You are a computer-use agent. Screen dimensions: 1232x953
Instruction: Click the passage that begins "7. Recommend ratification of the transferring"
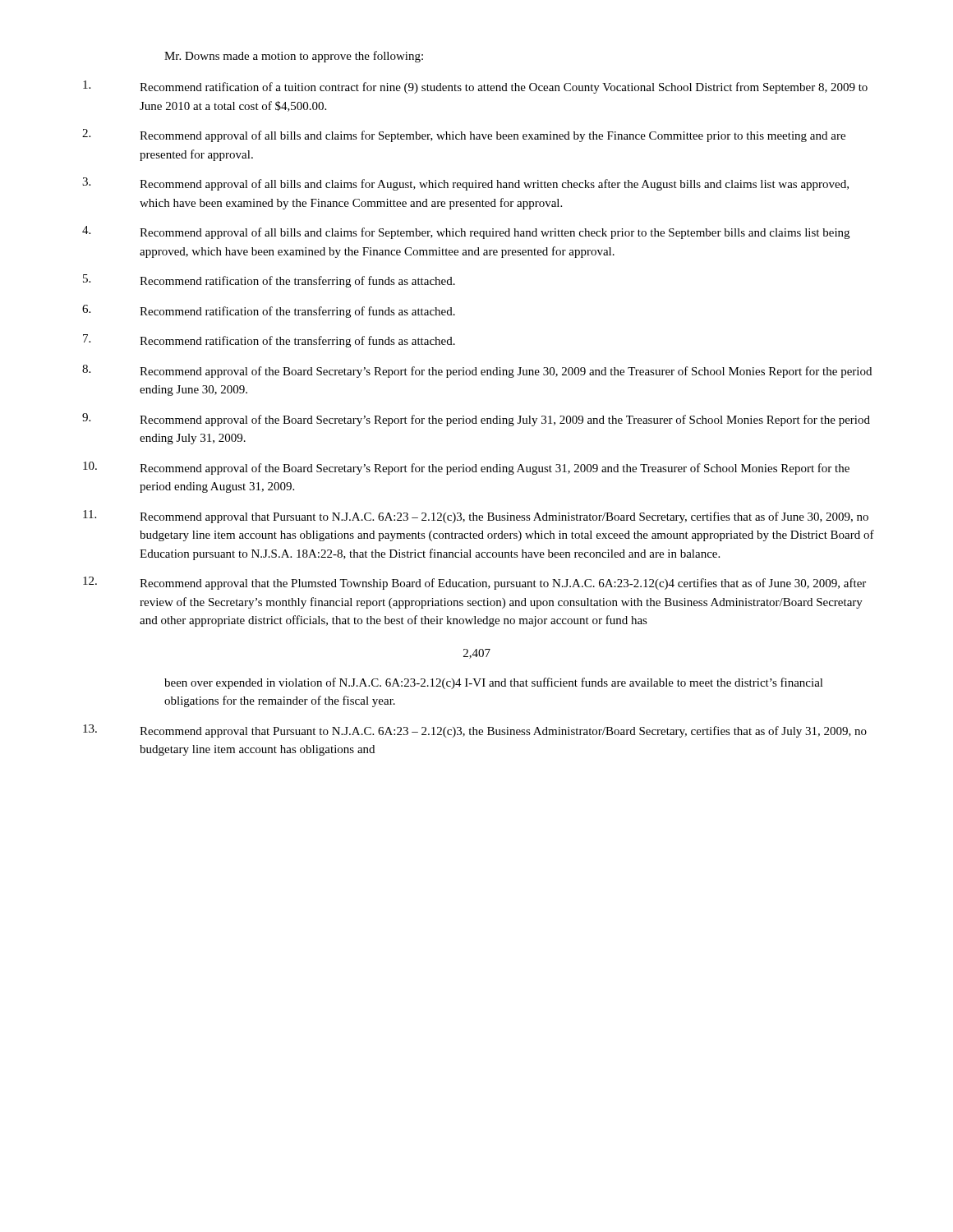[x=269, y=341]
